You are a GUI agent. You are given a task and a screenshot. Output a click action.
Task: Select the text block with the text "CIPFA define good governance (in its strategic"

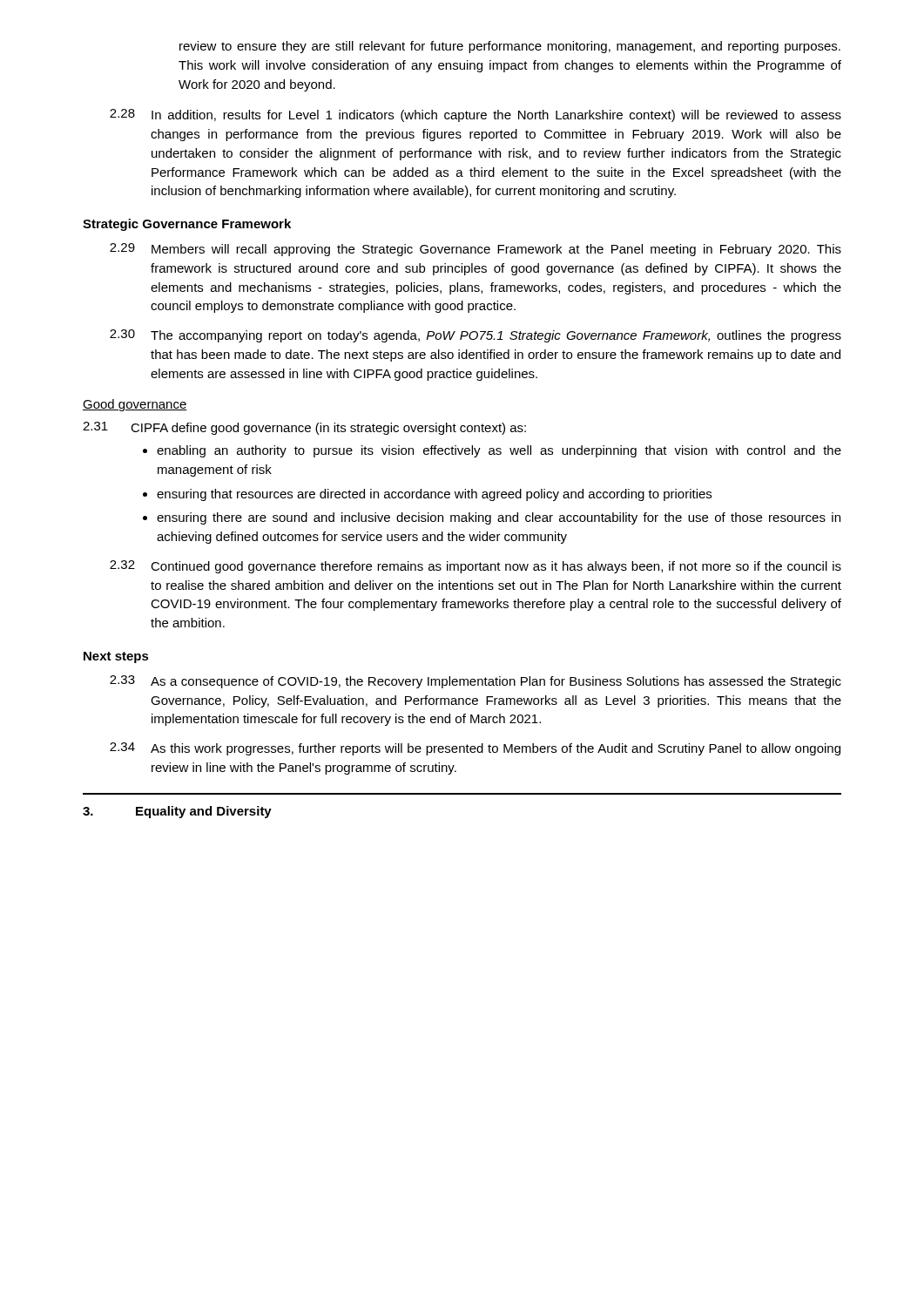(329, 428)
